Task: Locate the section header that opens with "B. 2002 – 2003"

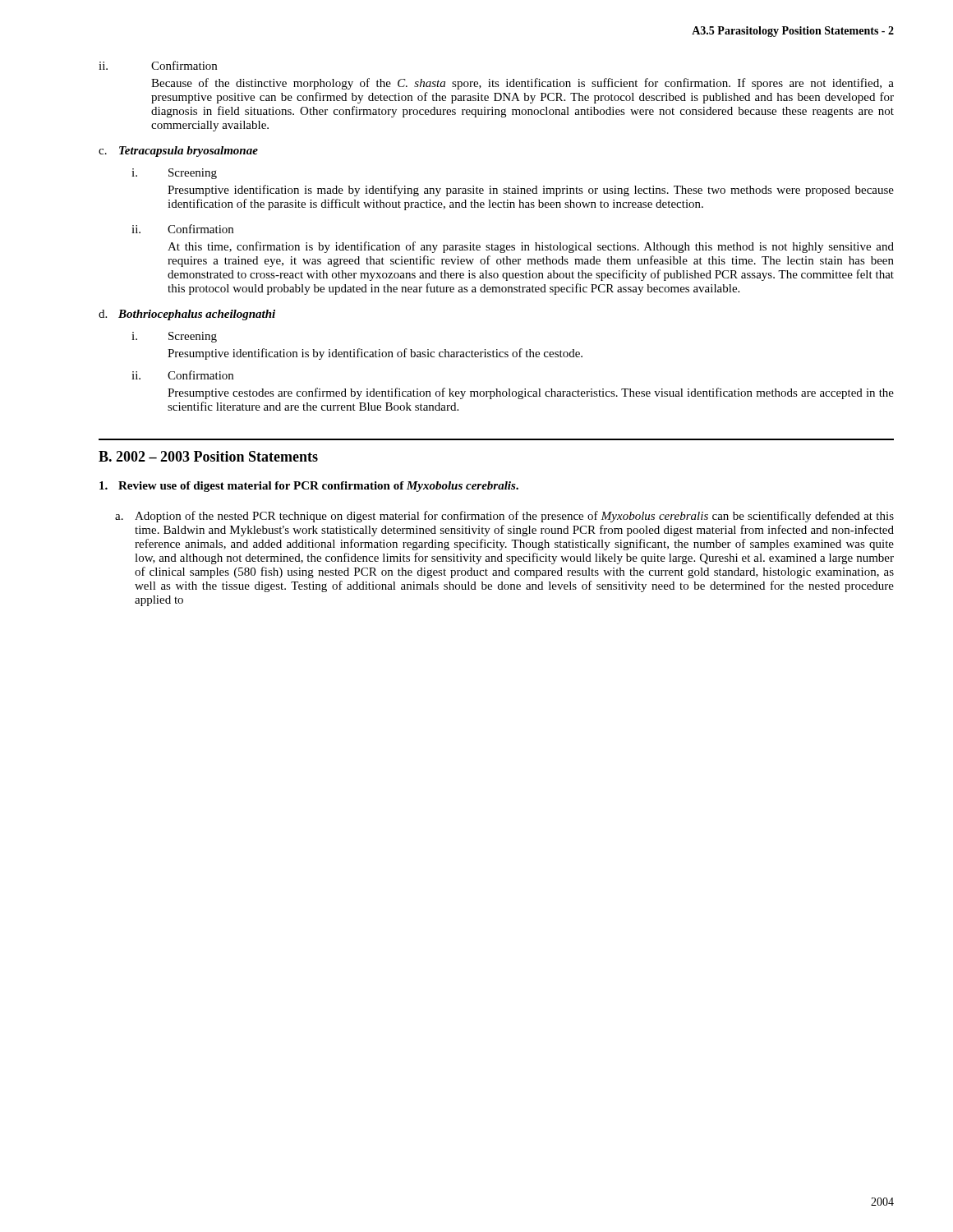Action: [208, 457]
